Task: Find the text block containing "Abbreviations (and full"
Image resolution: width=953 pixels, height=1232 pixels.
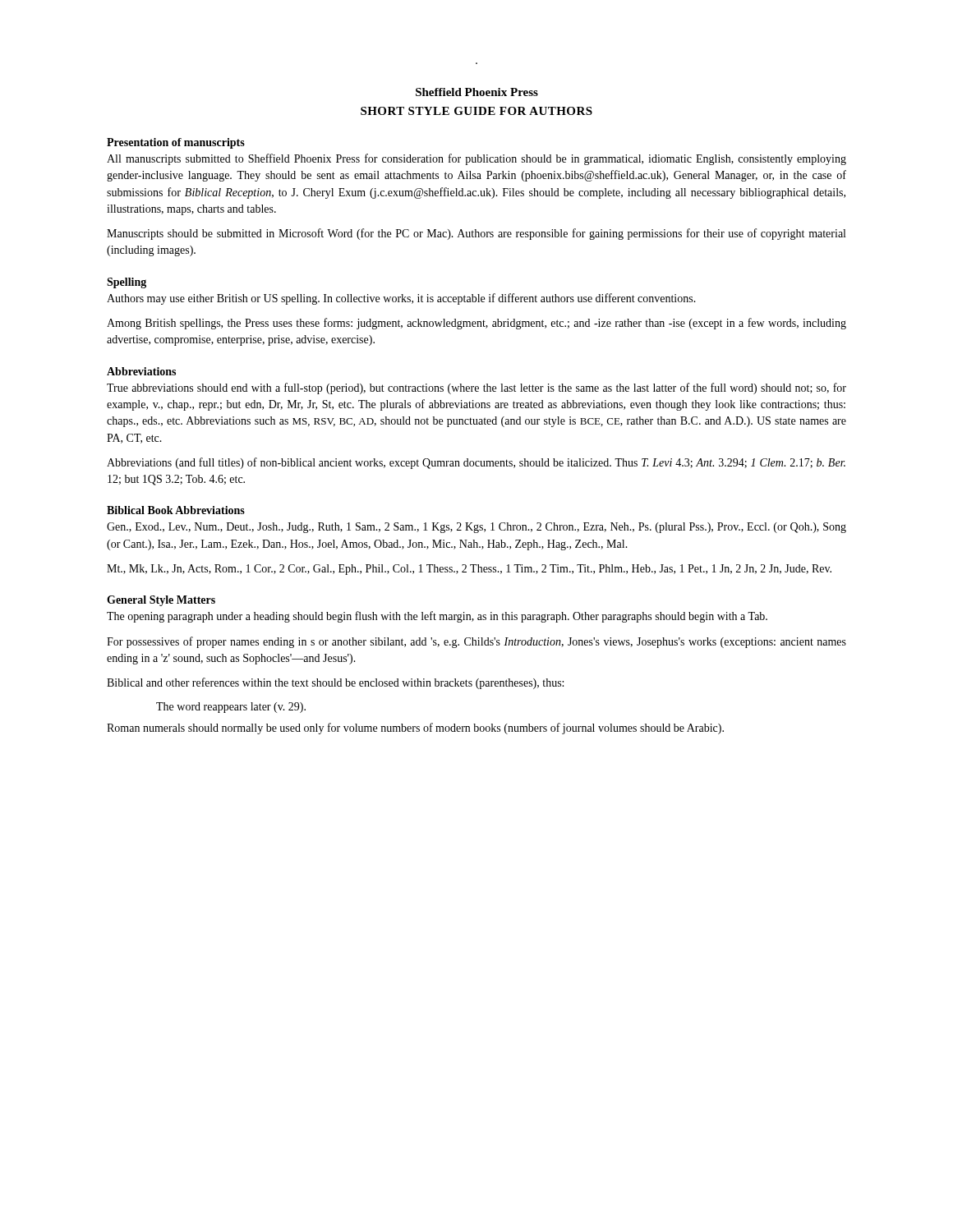Action: click(x=476, y=471)
